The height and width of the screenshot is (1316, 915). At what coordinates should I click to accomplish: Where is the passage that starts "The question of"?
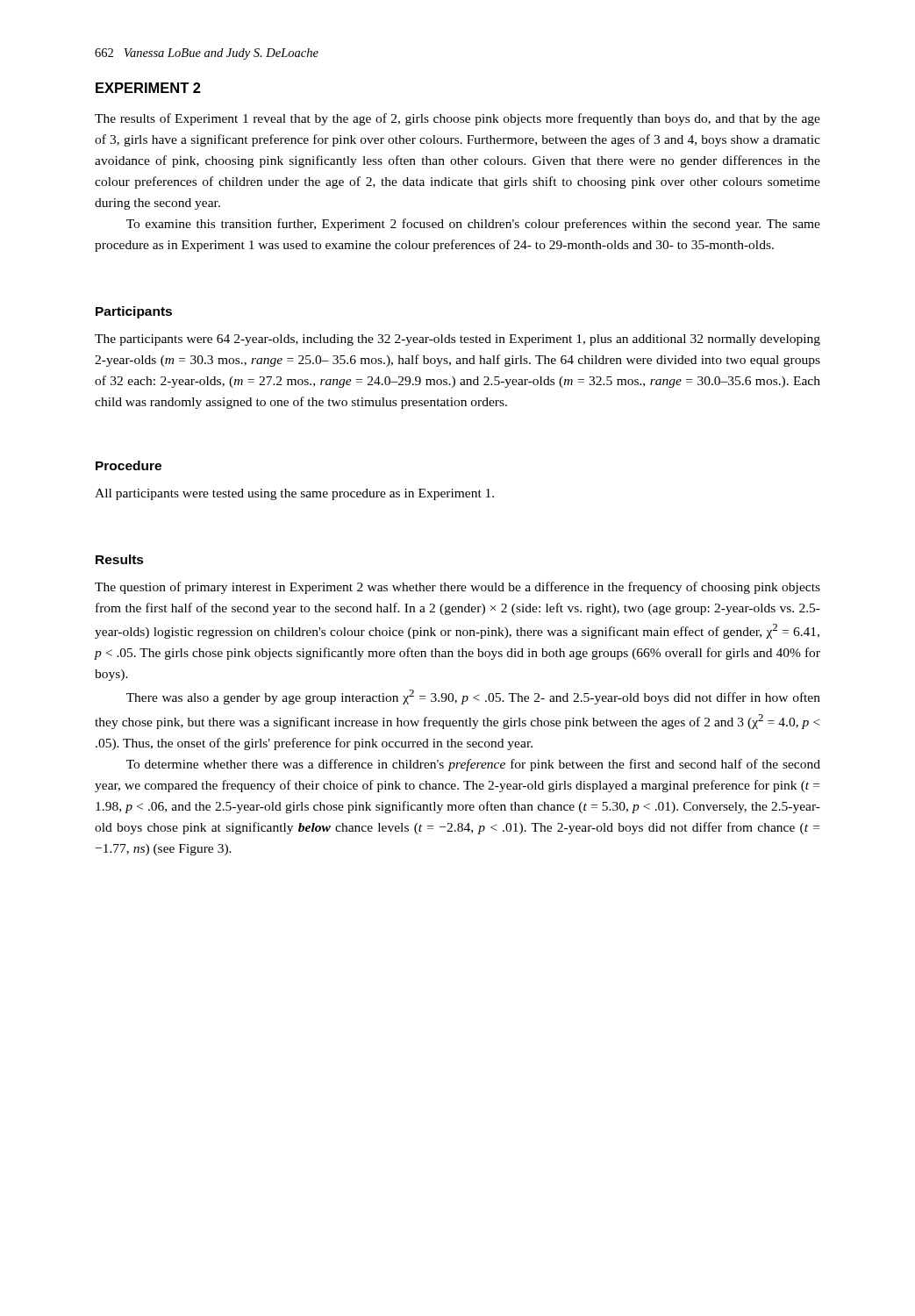(458, 718)
